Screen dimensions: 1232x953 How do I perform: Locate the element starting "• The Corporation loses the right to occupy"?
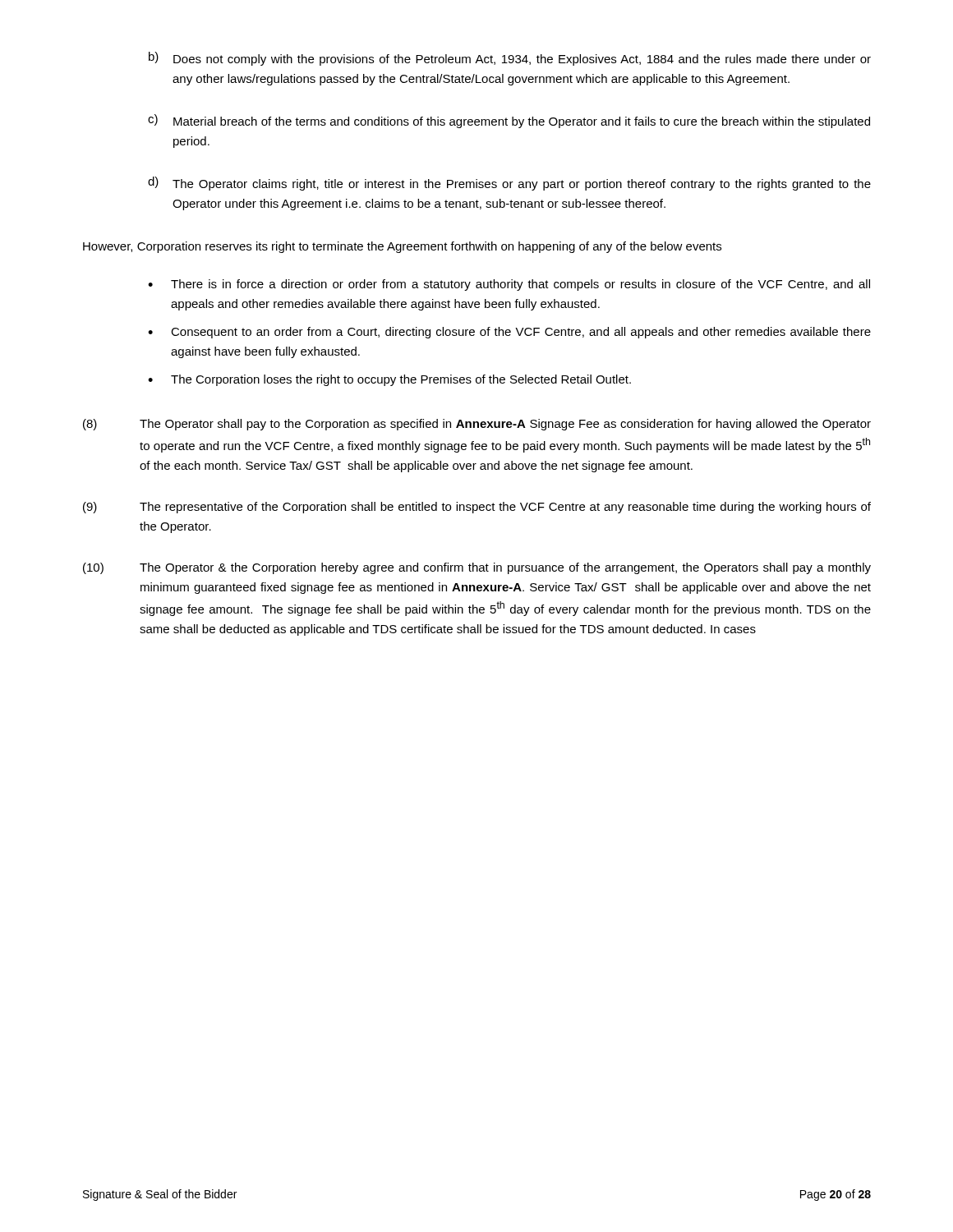pyautogui.click(x=390, y=381)
